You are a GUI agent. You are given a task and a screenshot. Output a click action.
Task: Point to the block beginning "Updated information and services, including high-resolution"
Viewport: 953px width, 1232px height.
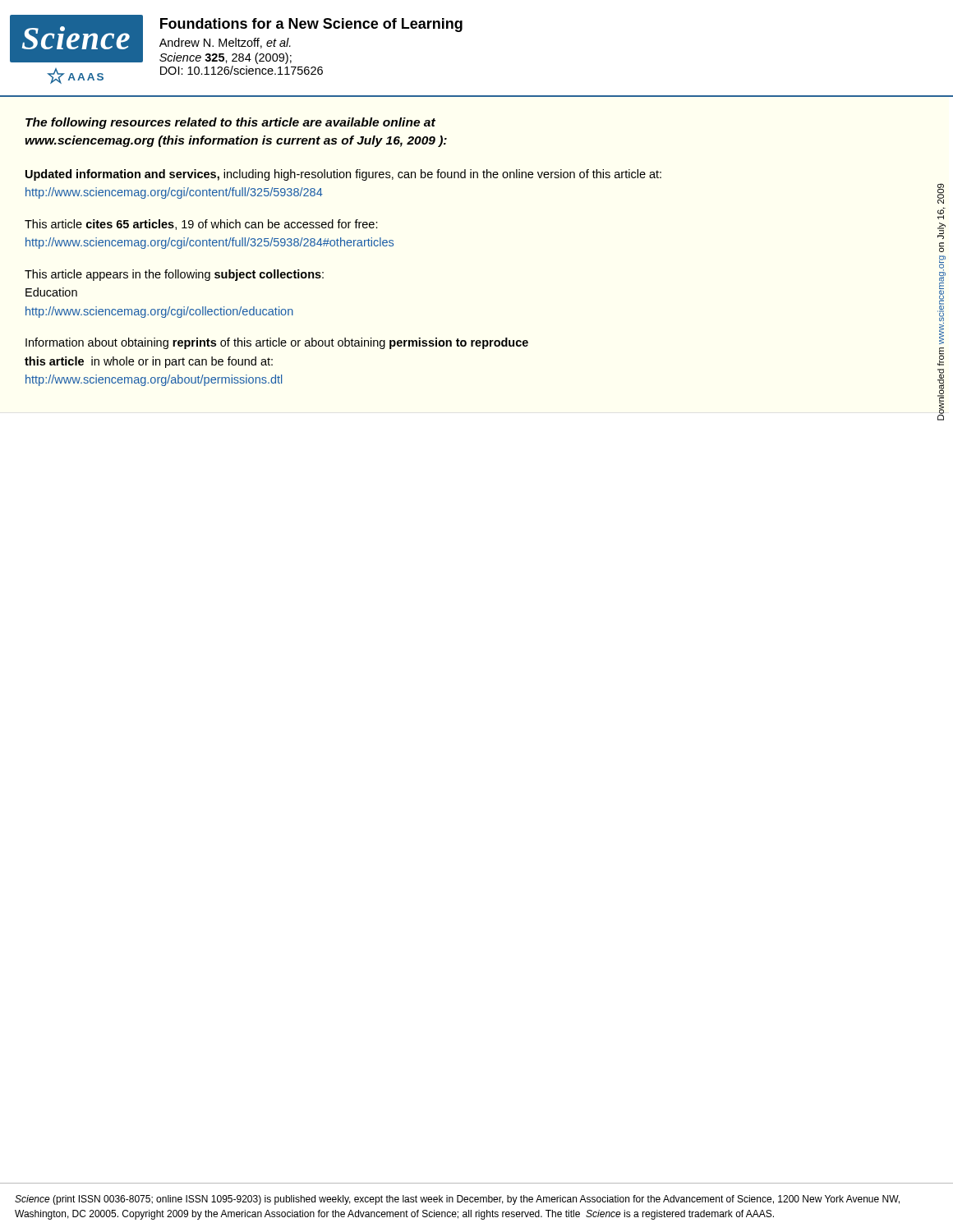coord(343,183)
